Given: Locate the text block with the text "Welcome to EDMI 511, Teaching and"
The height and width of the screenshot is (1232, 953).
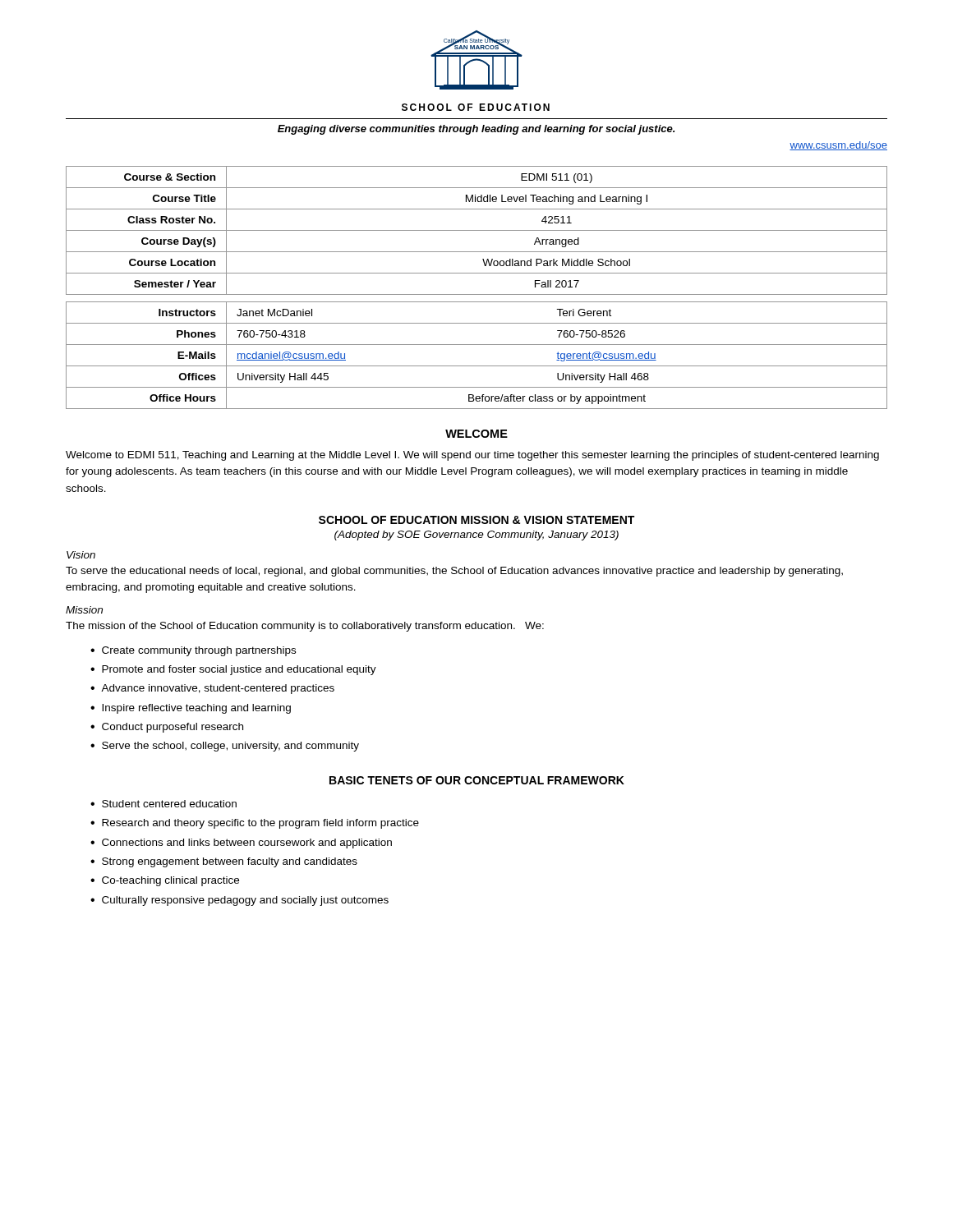Looking at the screenshot, I should click(x=473, y=471).
